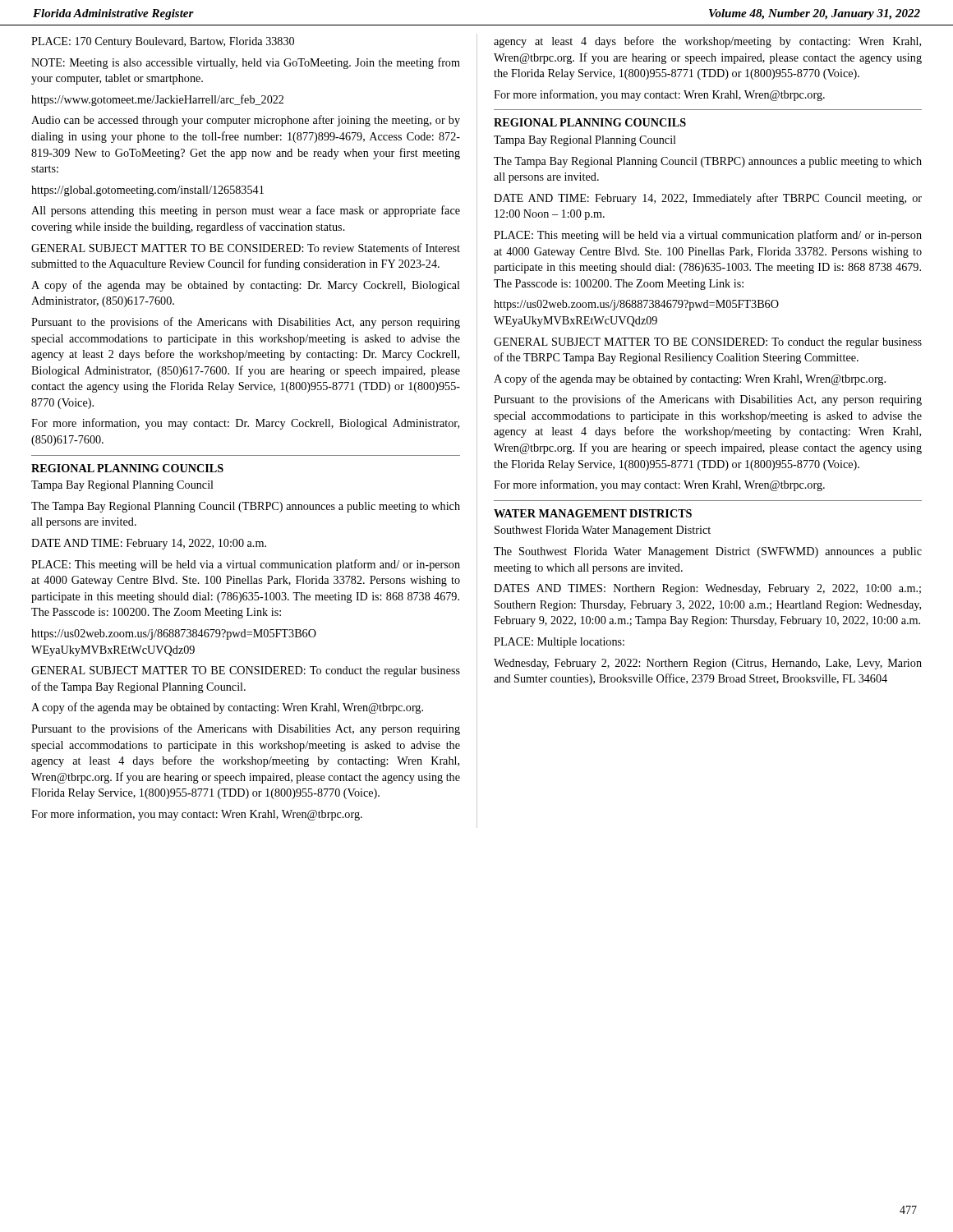This screenshot has width=953, height=1232.
Task: Locate the passage starting "All persons attending this meeting in"
Action: point(246,219)
